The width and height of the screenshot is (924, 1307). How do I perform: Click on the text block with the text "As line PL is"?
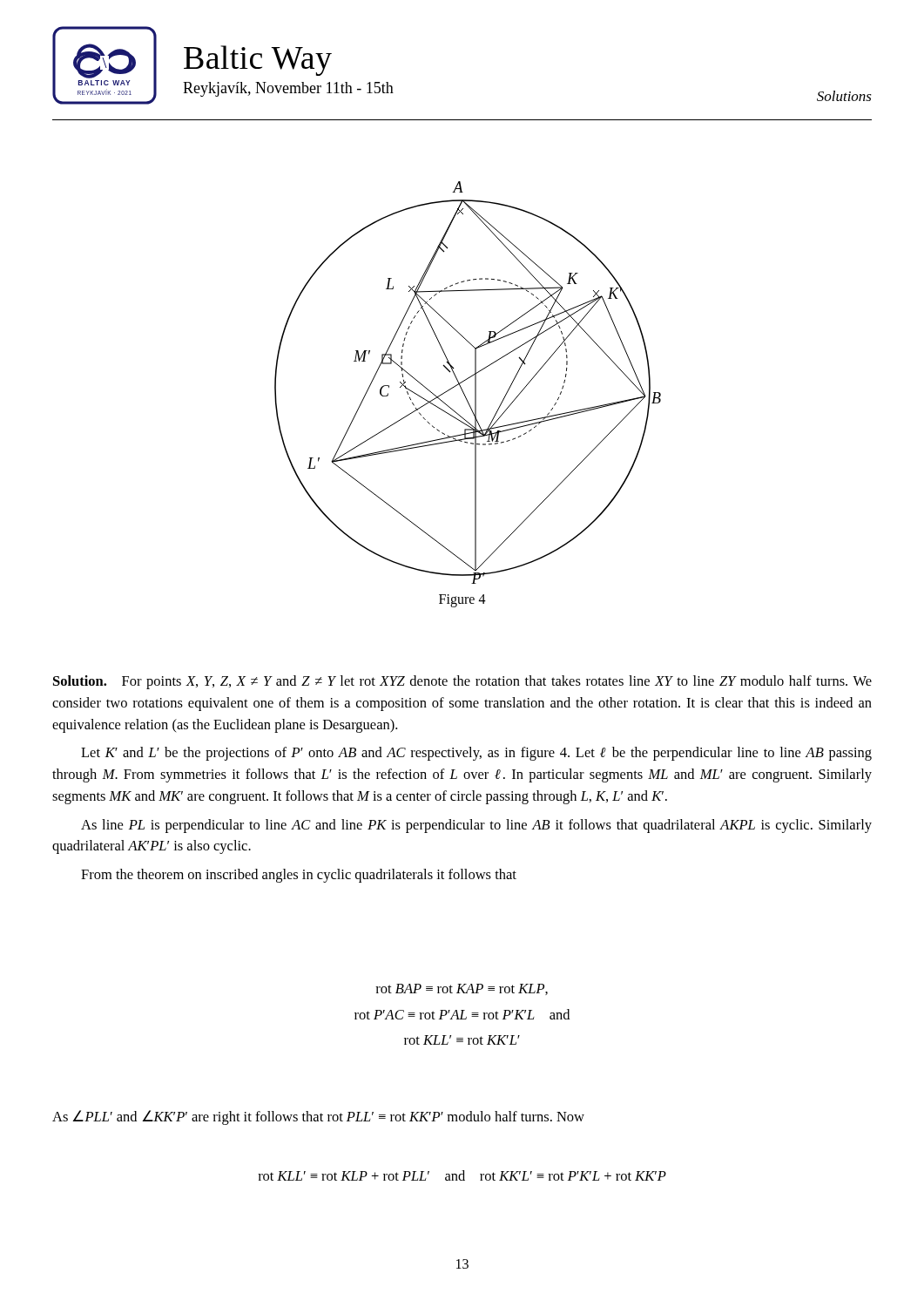462,835
